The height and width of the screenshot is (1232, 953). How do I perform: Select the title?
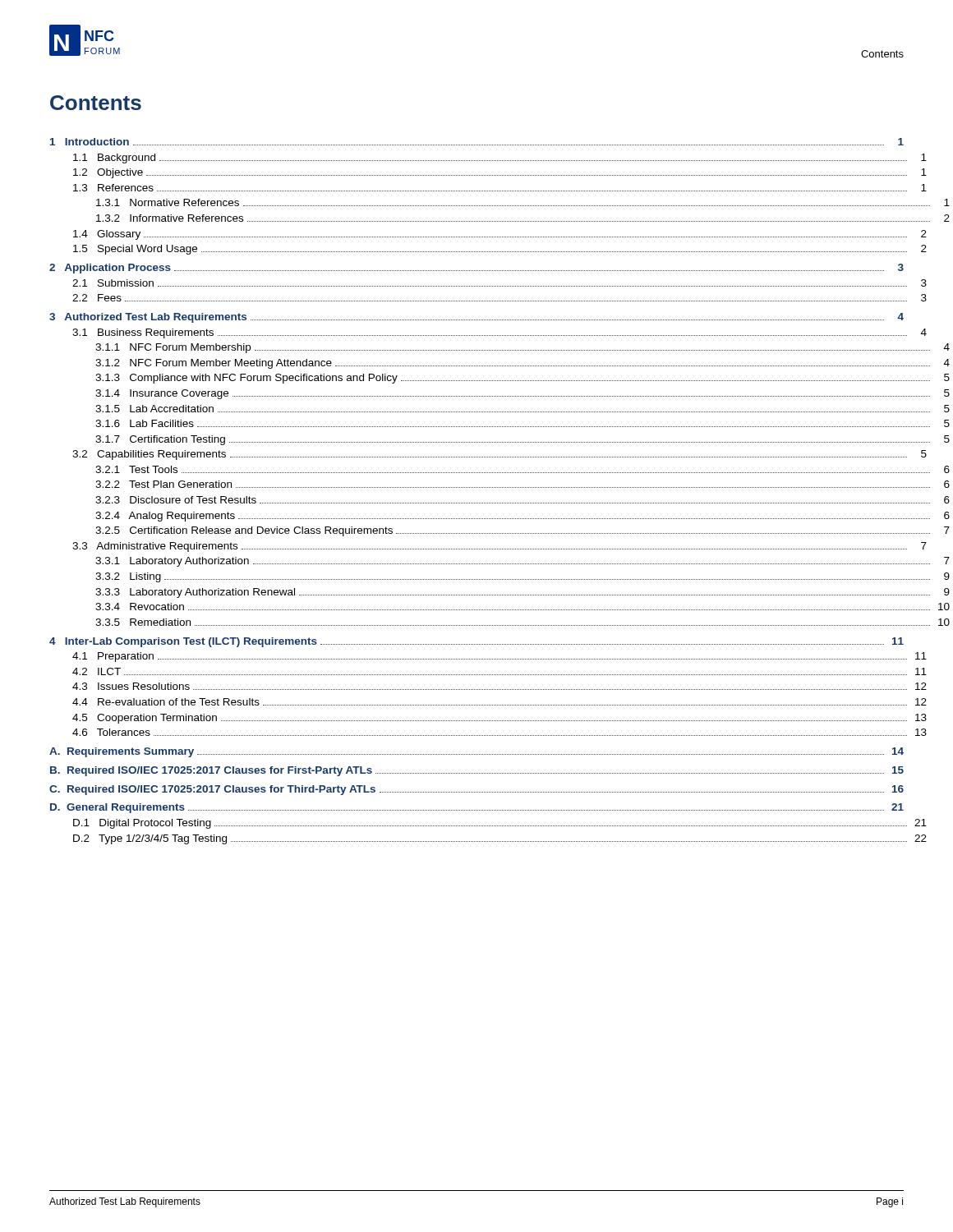pos(96,103)
